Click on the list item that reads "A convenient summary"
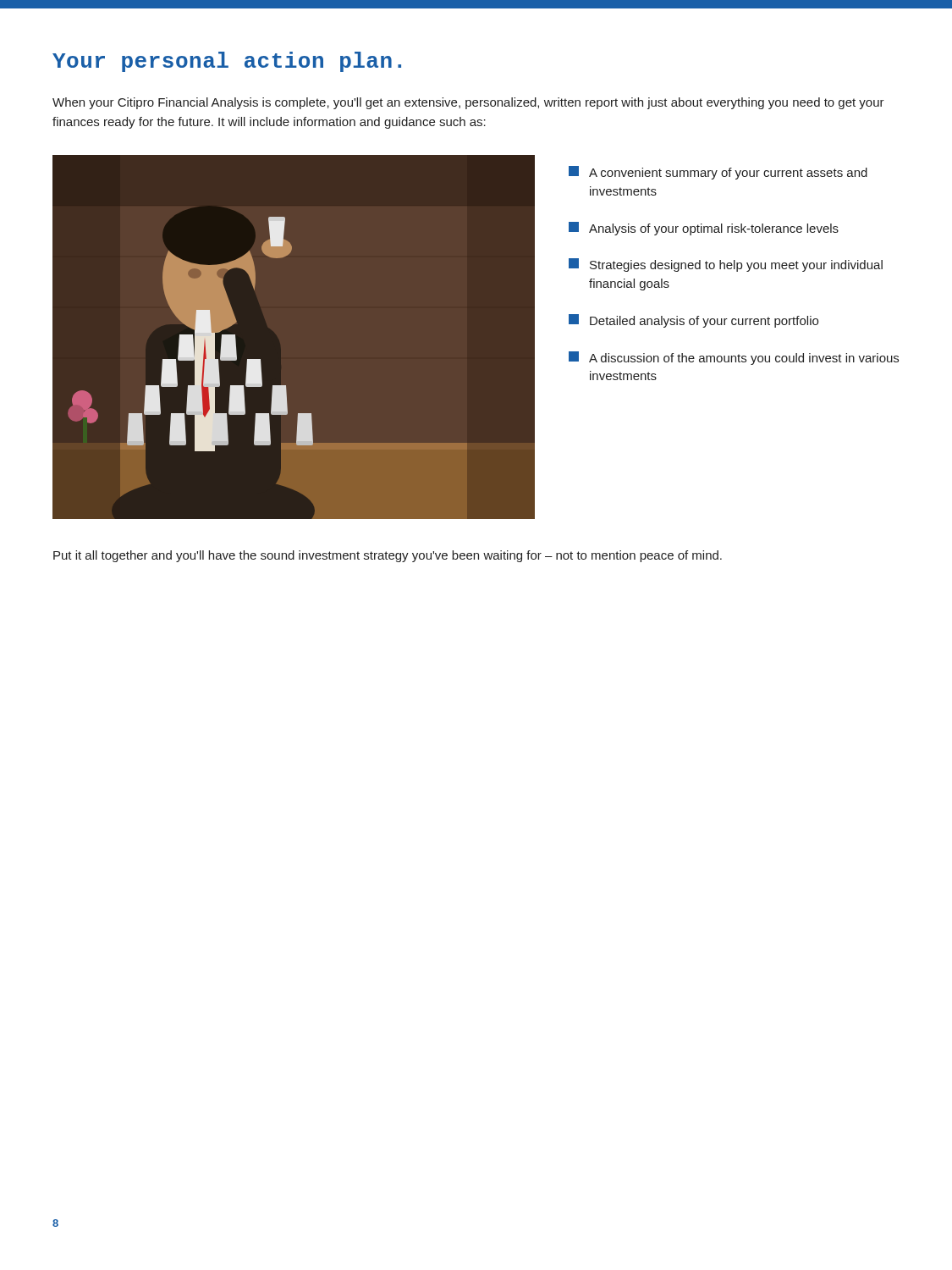The height and width of the screenshot is (1270, 952). click(734, 182)
